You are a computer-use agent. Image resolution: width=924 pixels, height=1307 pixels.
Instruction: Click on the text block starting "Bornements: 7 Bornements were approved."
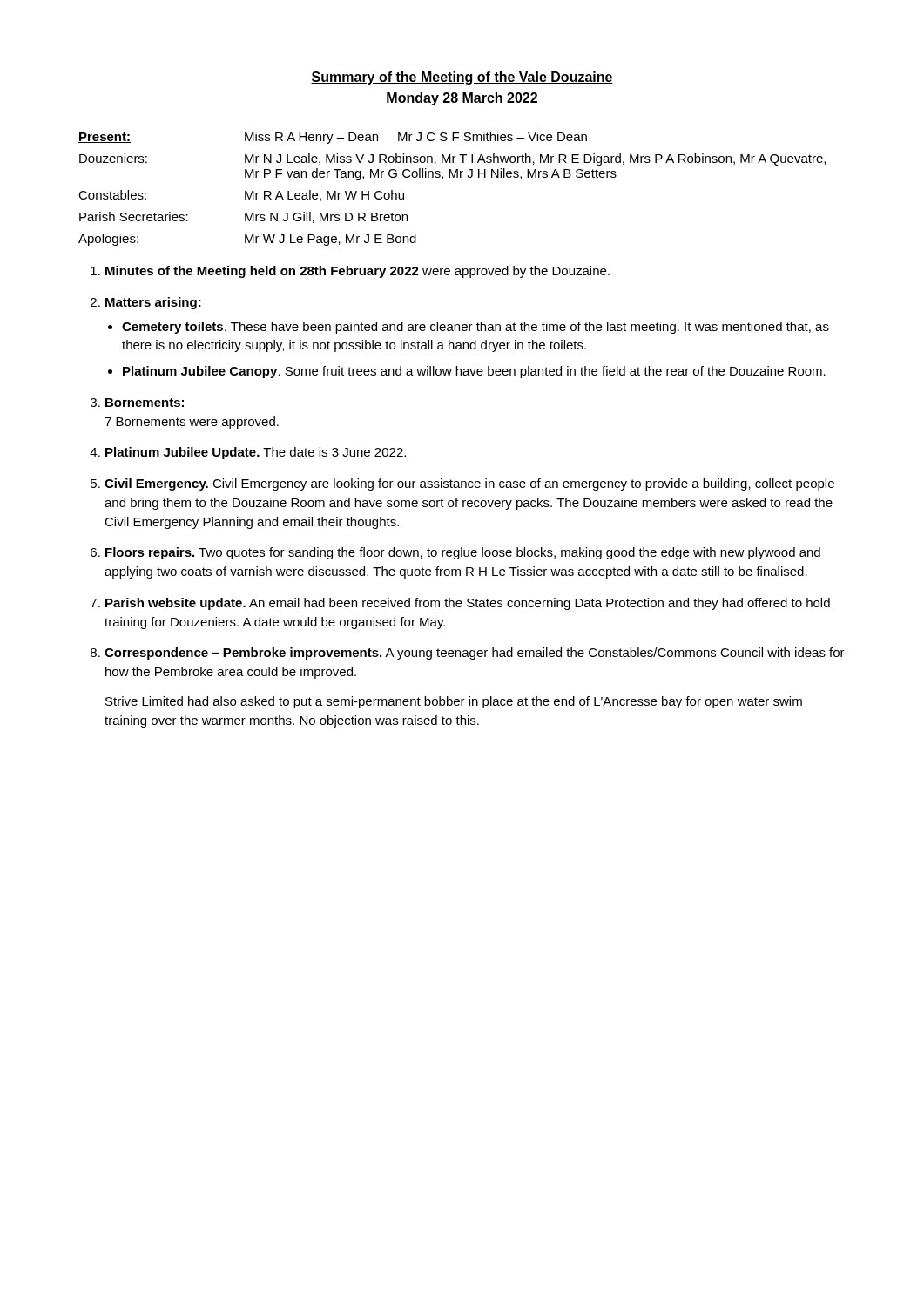pos(192,411)
